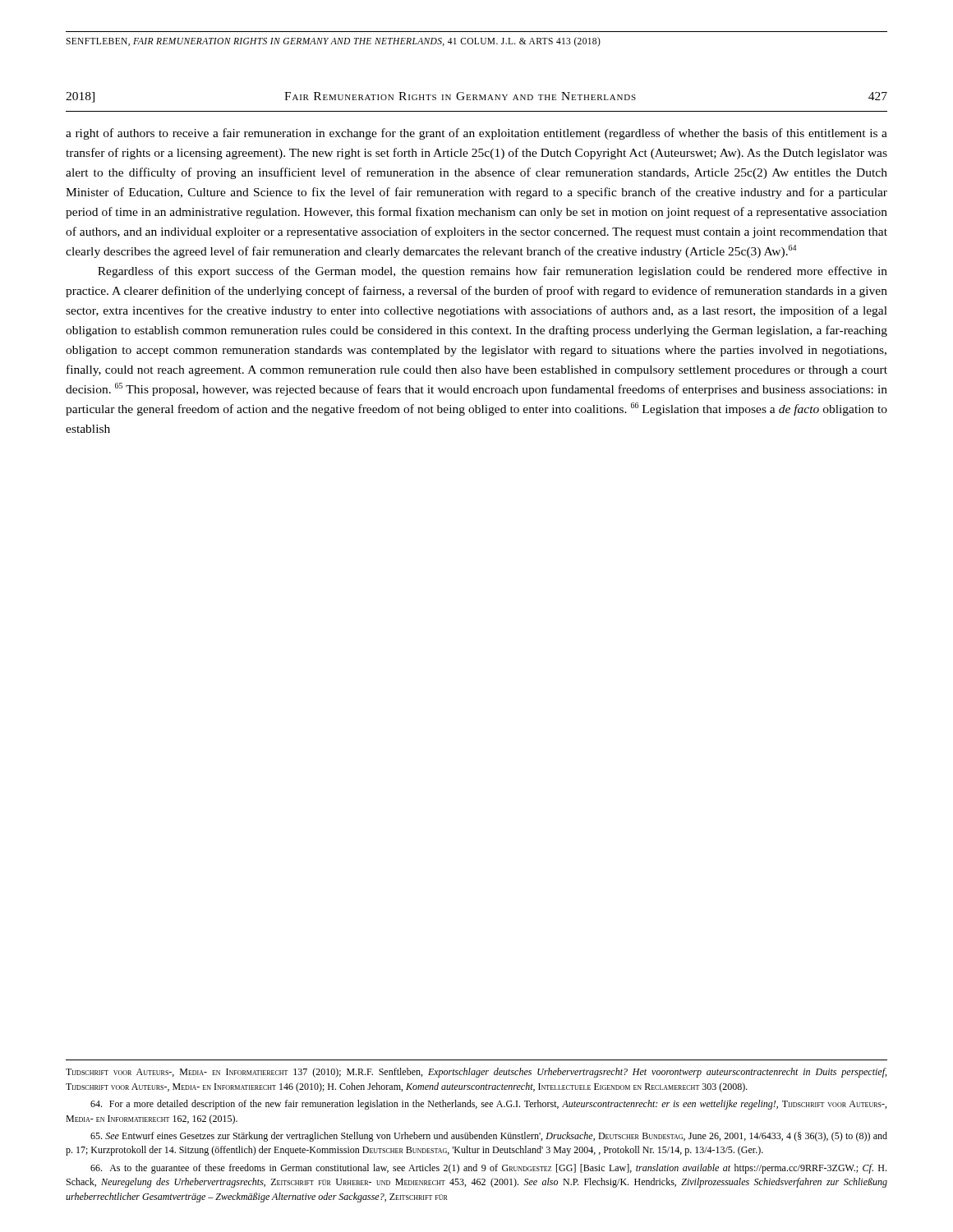
Task: Click on the text block starting "2018] Fair Remuneration"
Action: (x=476, y=96)
